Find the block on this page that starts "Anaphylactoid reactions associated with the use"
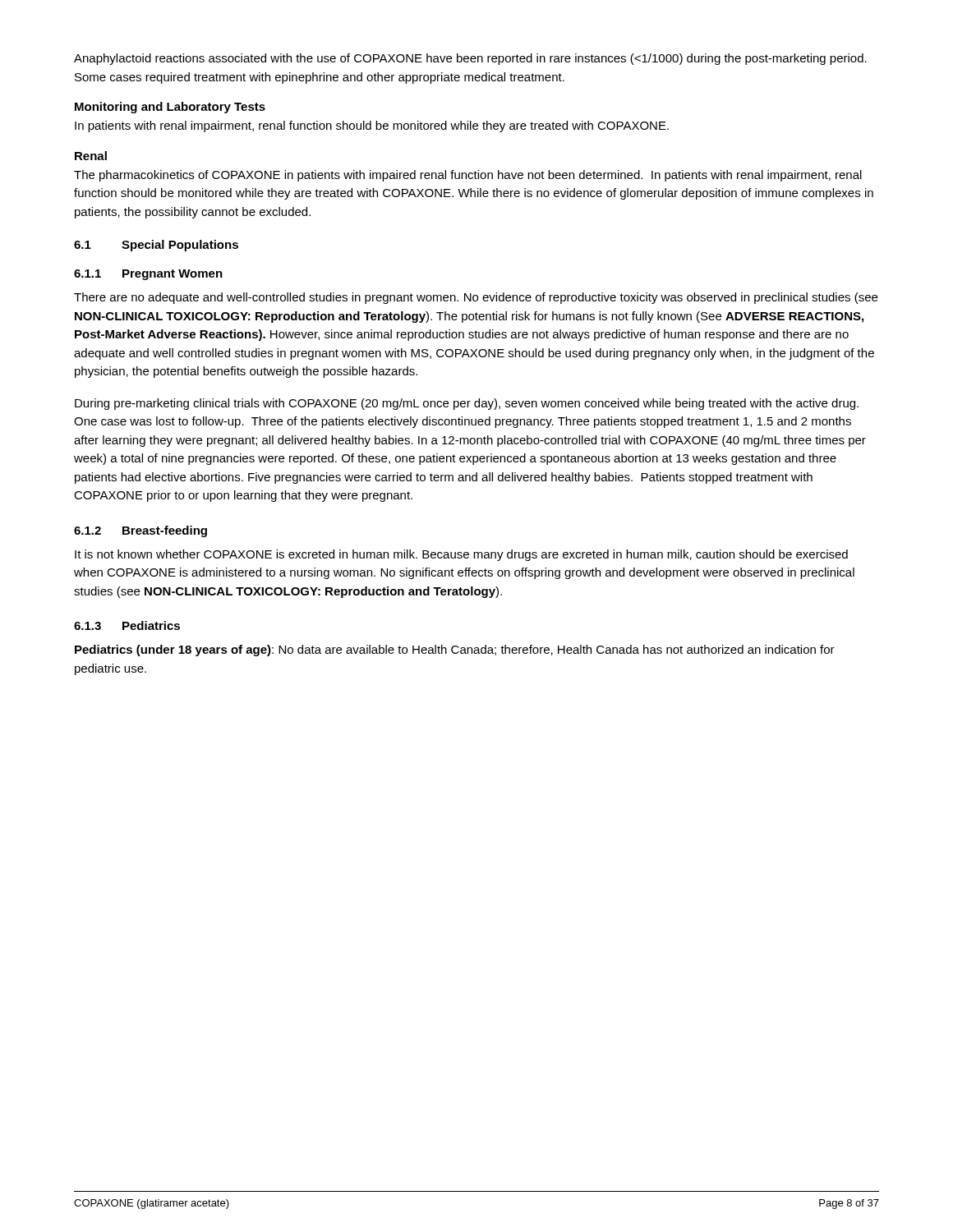The height and width of the screenshot is (1232, 953). tap(471, 67)
